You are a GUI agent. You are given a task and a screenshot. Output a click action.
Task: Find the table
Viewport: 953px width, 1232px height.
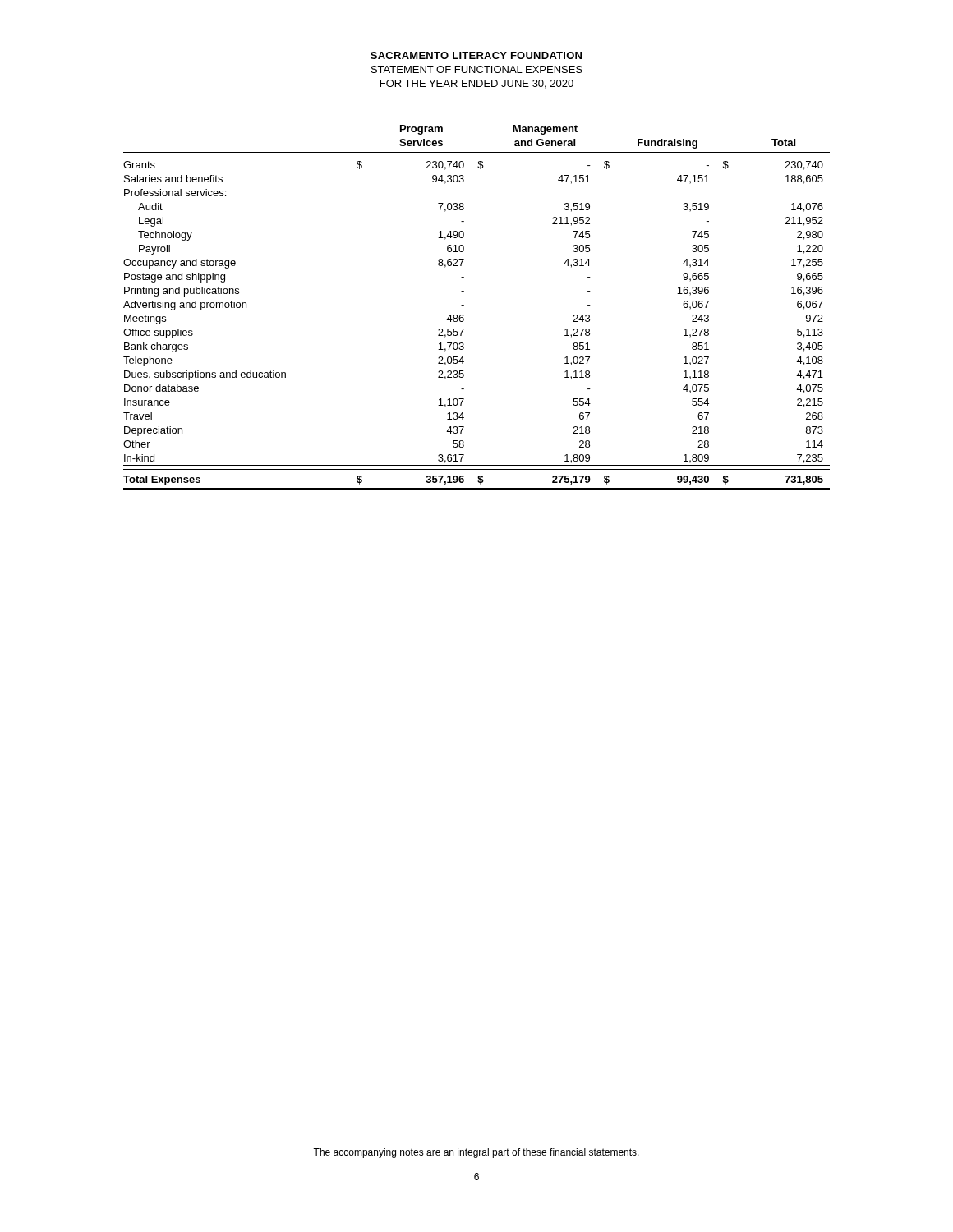[476, 302]
